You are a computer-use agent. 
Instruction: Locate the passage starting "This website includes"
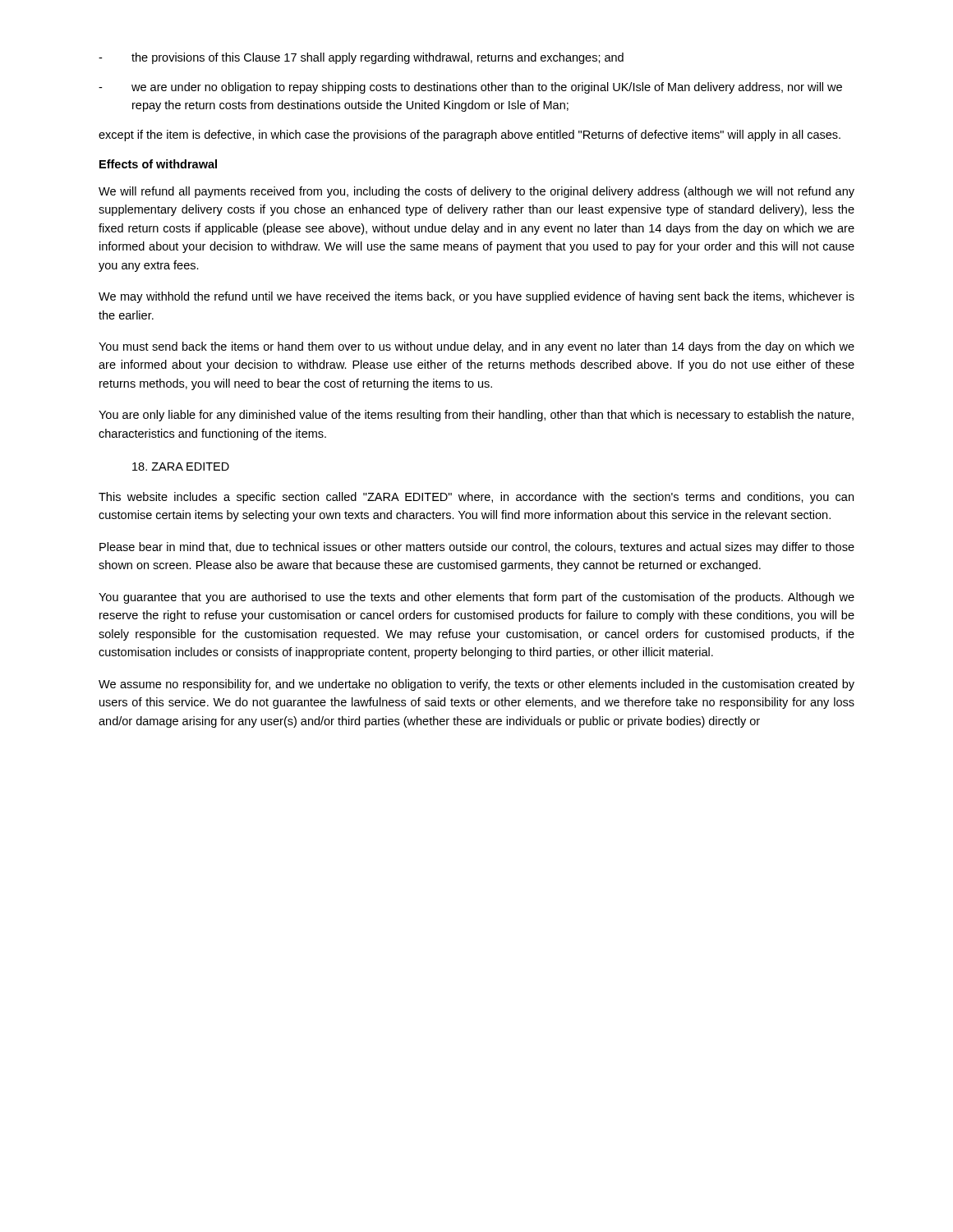tap(476, 506)
